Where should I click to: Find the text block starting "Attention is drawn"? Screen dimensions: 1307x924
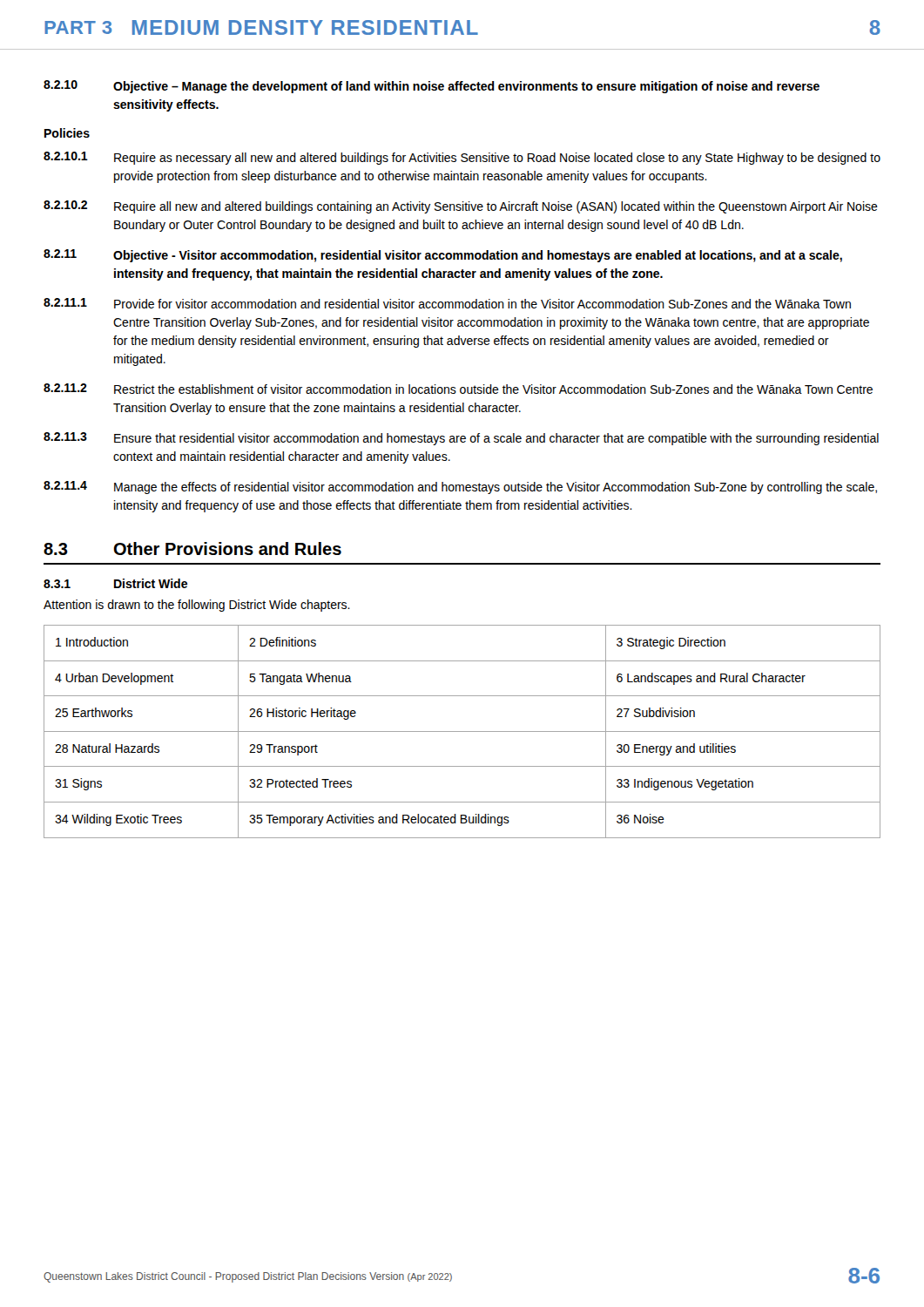coord(197,605)
